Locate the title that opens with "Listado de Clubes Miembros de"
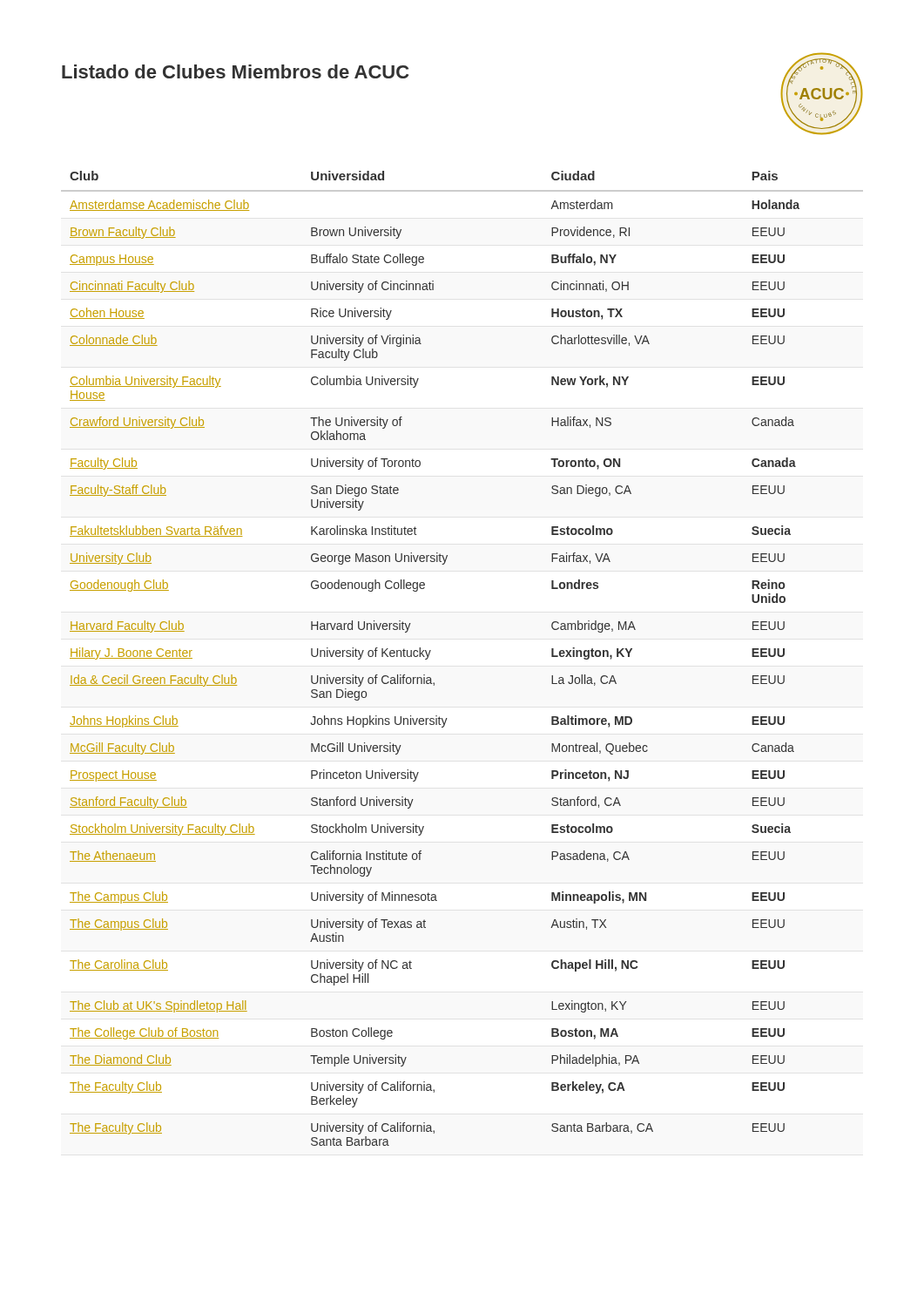Viewport: 924px width, 1307px height. [235, 72]
